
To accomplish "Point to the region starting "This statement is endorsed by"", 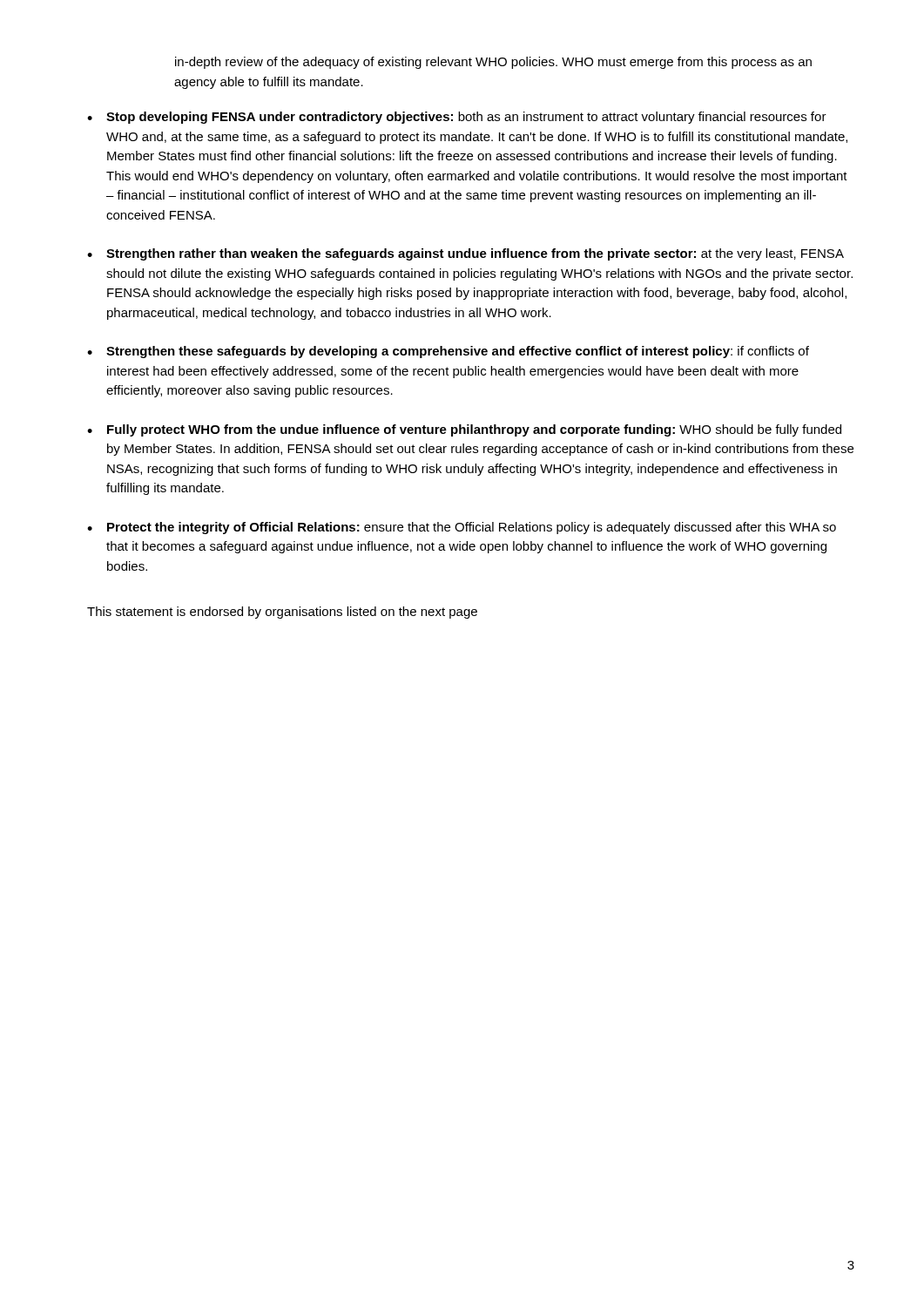I will pyautogui.click(x=282, y=611).
